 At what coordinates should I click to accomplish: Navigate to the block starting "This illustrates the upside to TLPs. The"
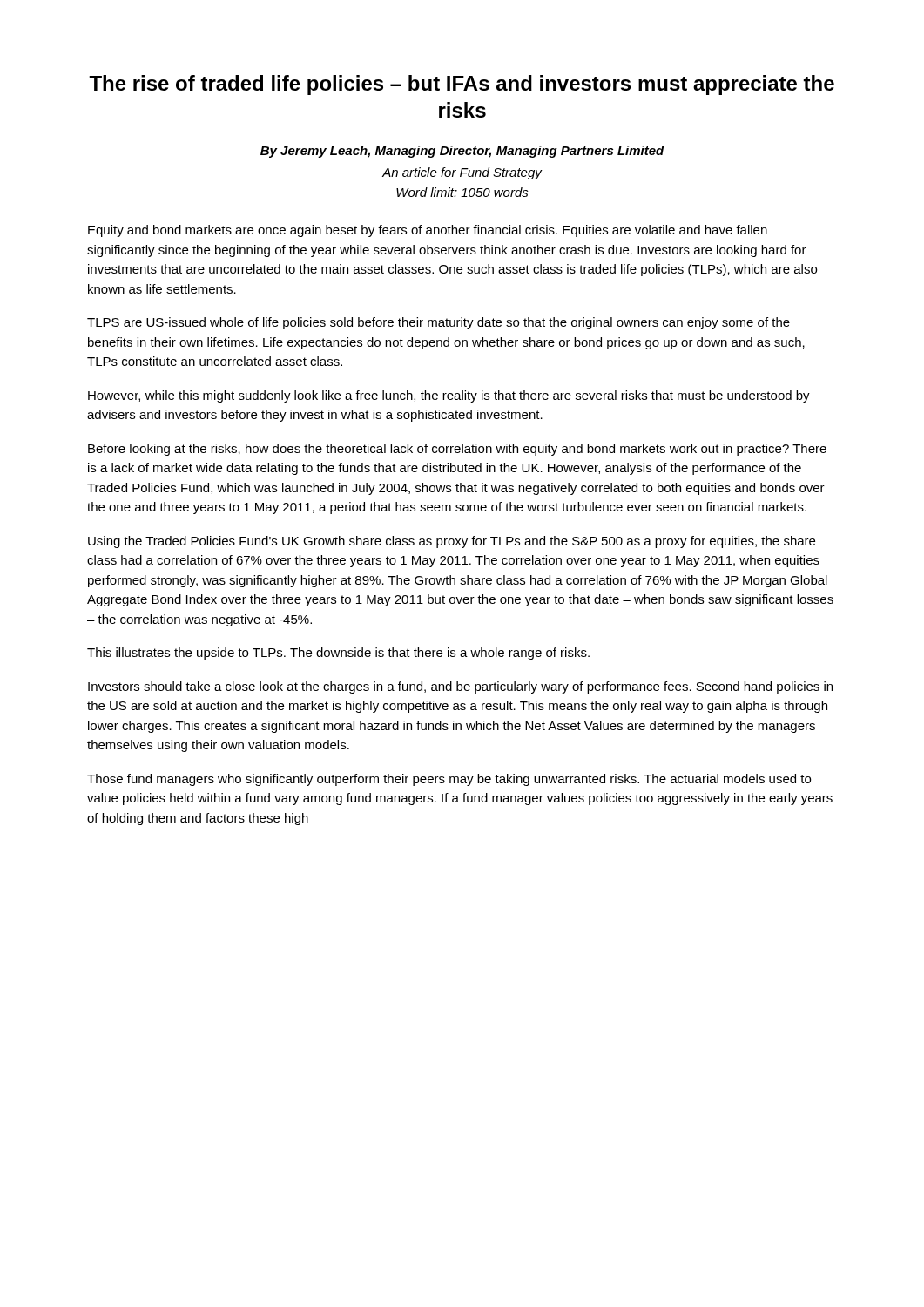339,653
